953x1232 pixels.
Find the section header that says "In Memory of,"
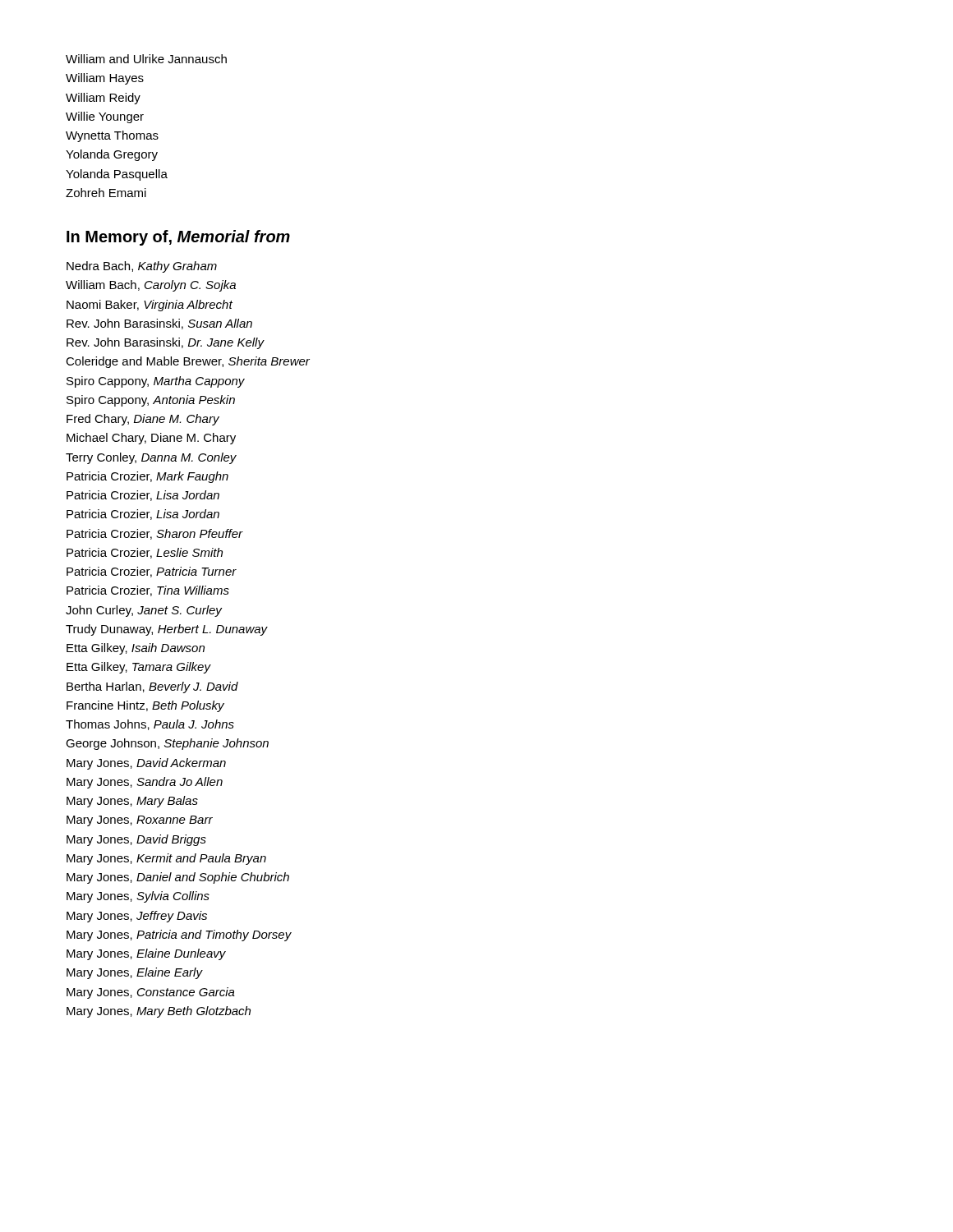178,237
